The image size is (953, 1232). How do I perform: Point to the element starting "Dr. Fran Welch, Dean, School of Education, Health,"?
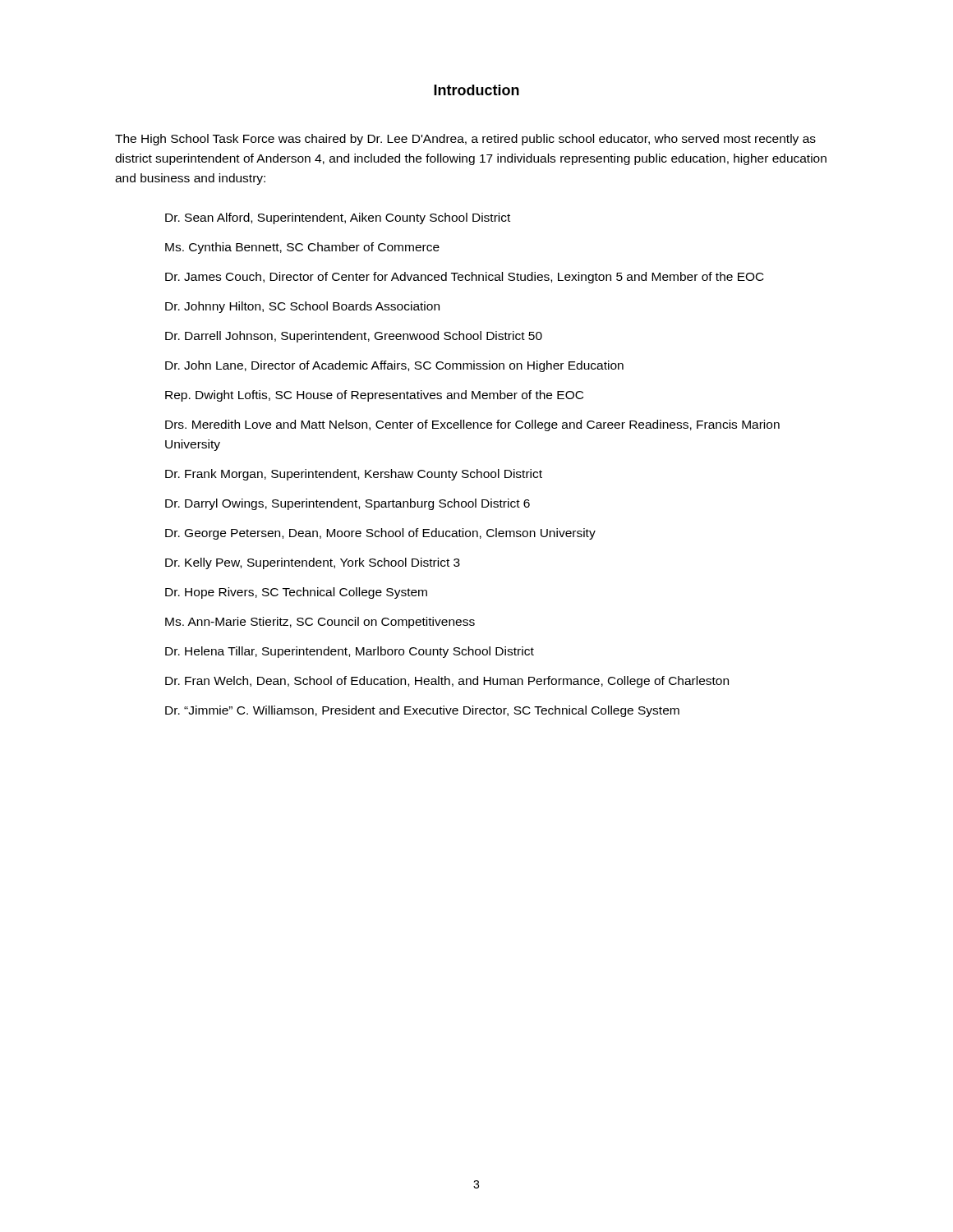(x=447, y=681)
